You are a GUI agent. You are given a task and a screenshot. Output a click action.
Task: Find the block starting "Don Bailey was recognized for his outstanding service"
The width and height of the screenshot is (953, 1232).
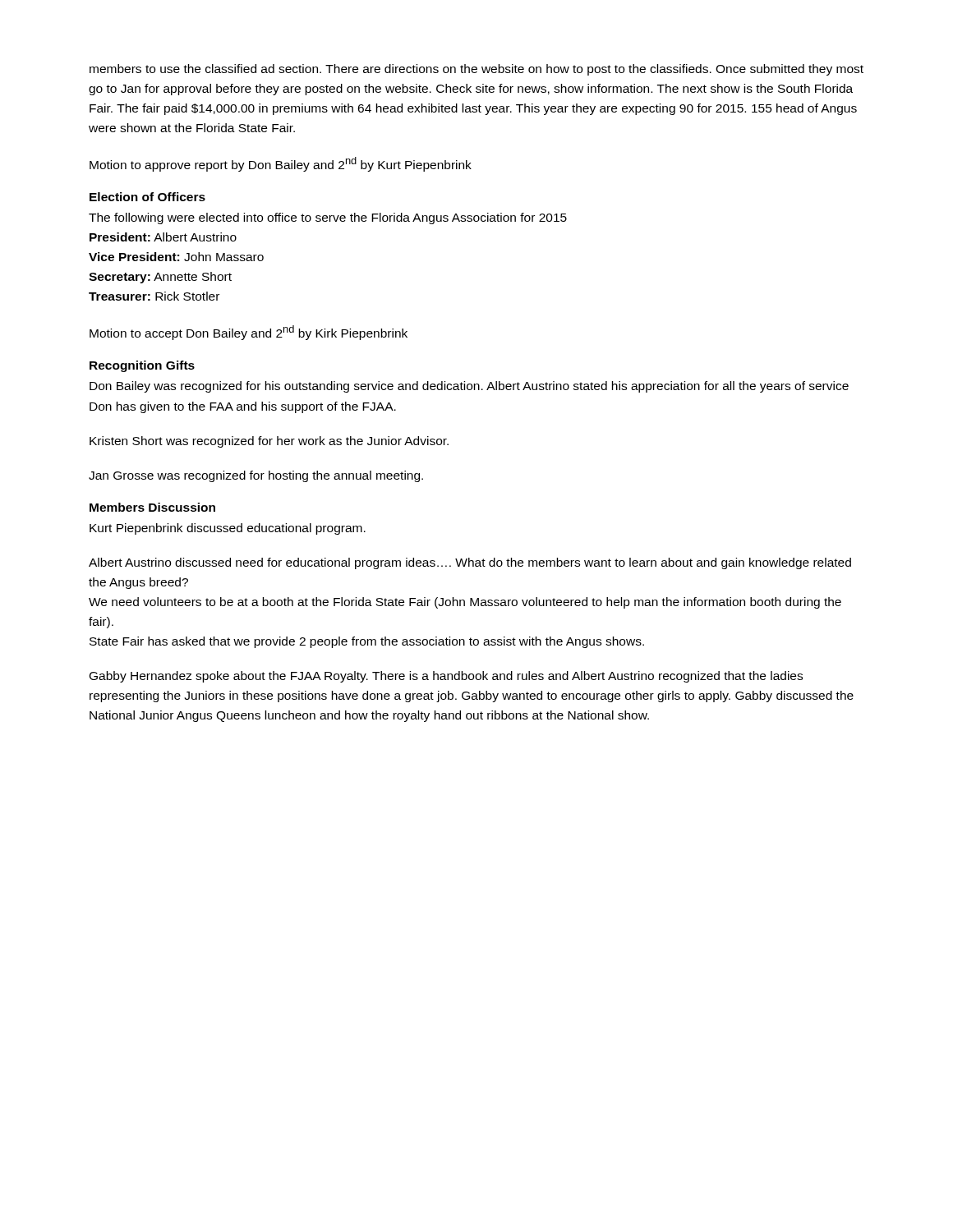coord(469,396)
